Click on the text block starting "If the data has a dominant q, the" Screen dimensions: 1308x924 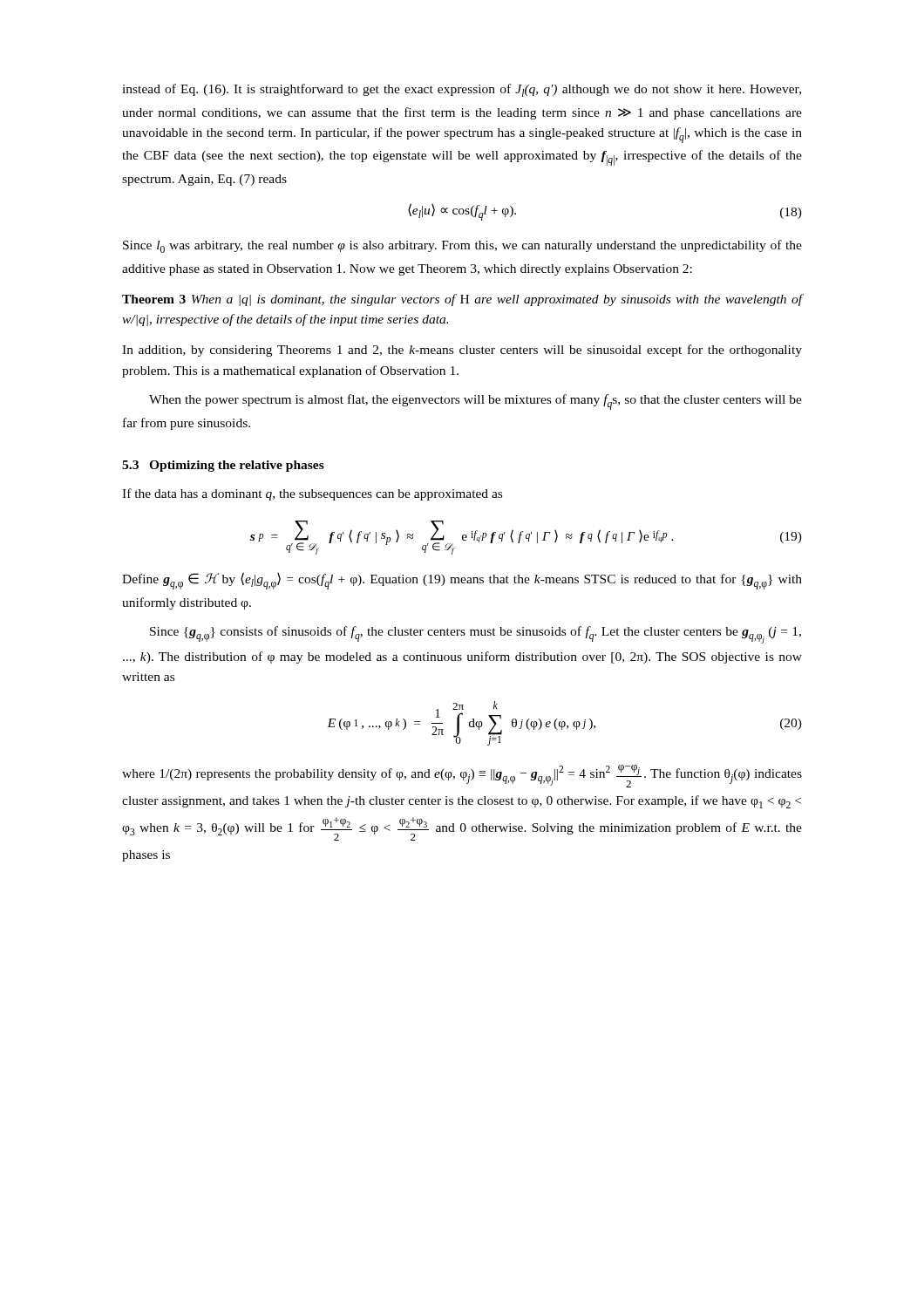tap(462, 493)
